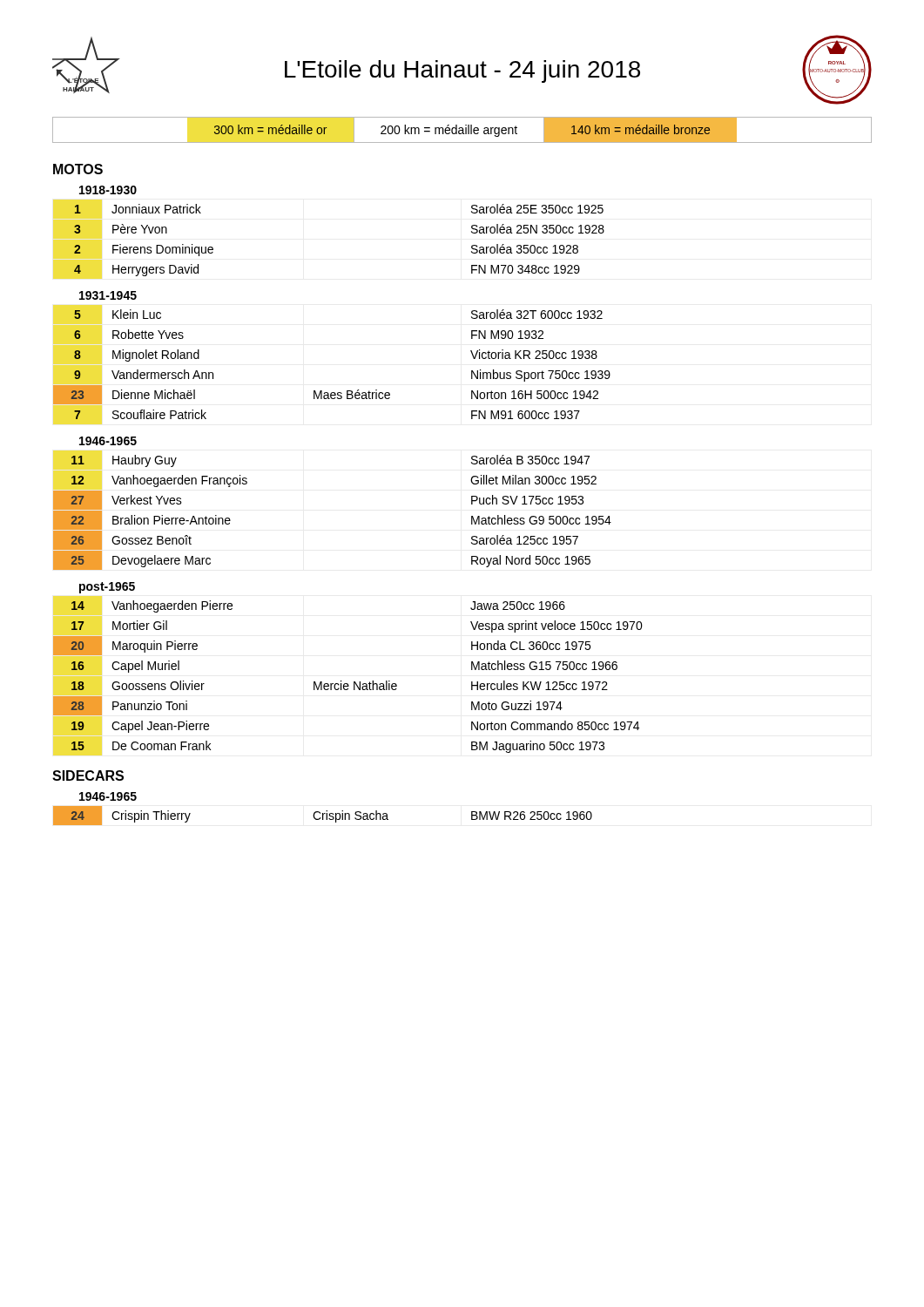Click on the table containing "Haubry Guy"
The image size is (924, 1307).
tap(462, 510)
